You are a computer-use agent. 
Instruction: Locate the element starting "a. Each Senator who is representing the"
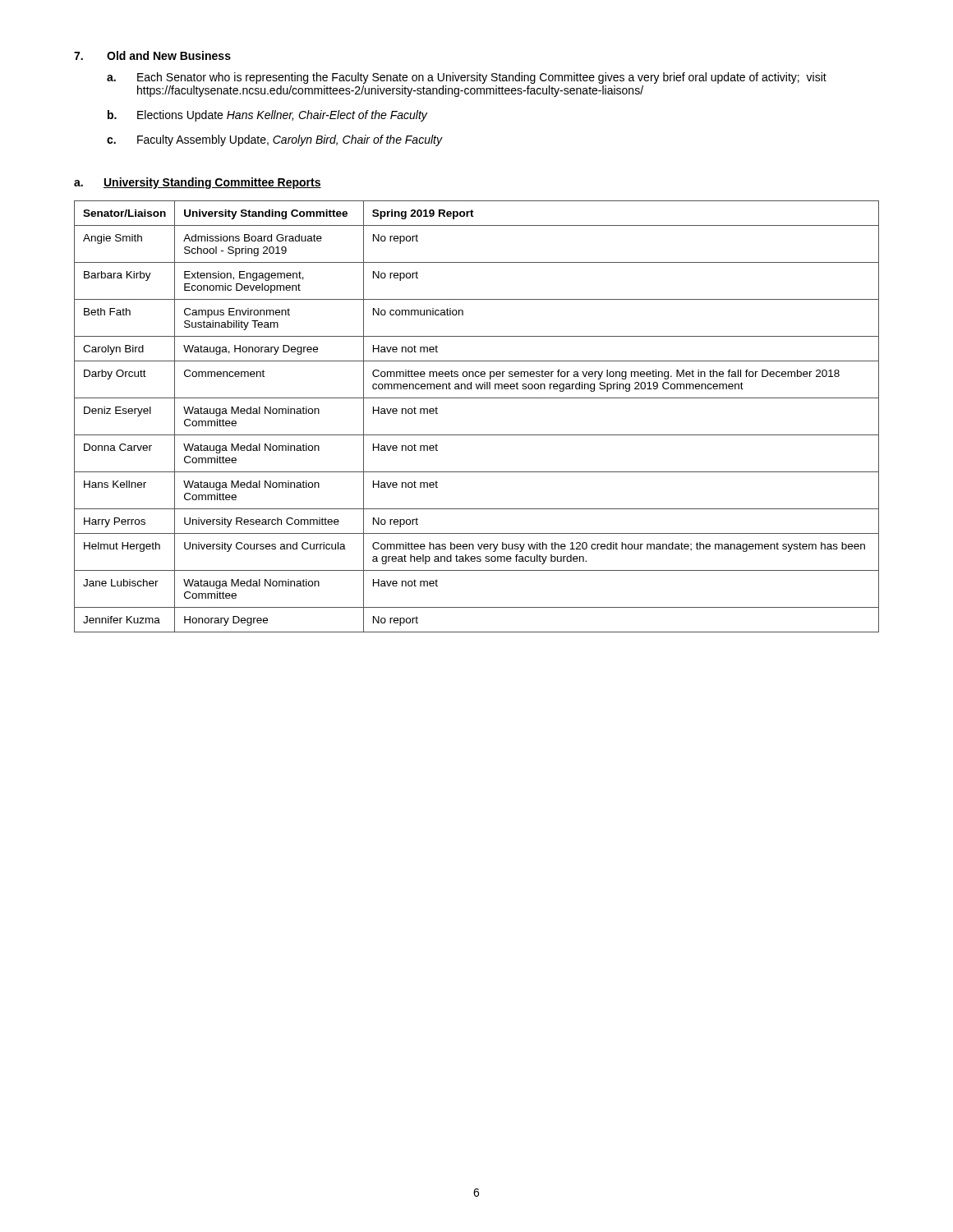[x=493, y=84]
